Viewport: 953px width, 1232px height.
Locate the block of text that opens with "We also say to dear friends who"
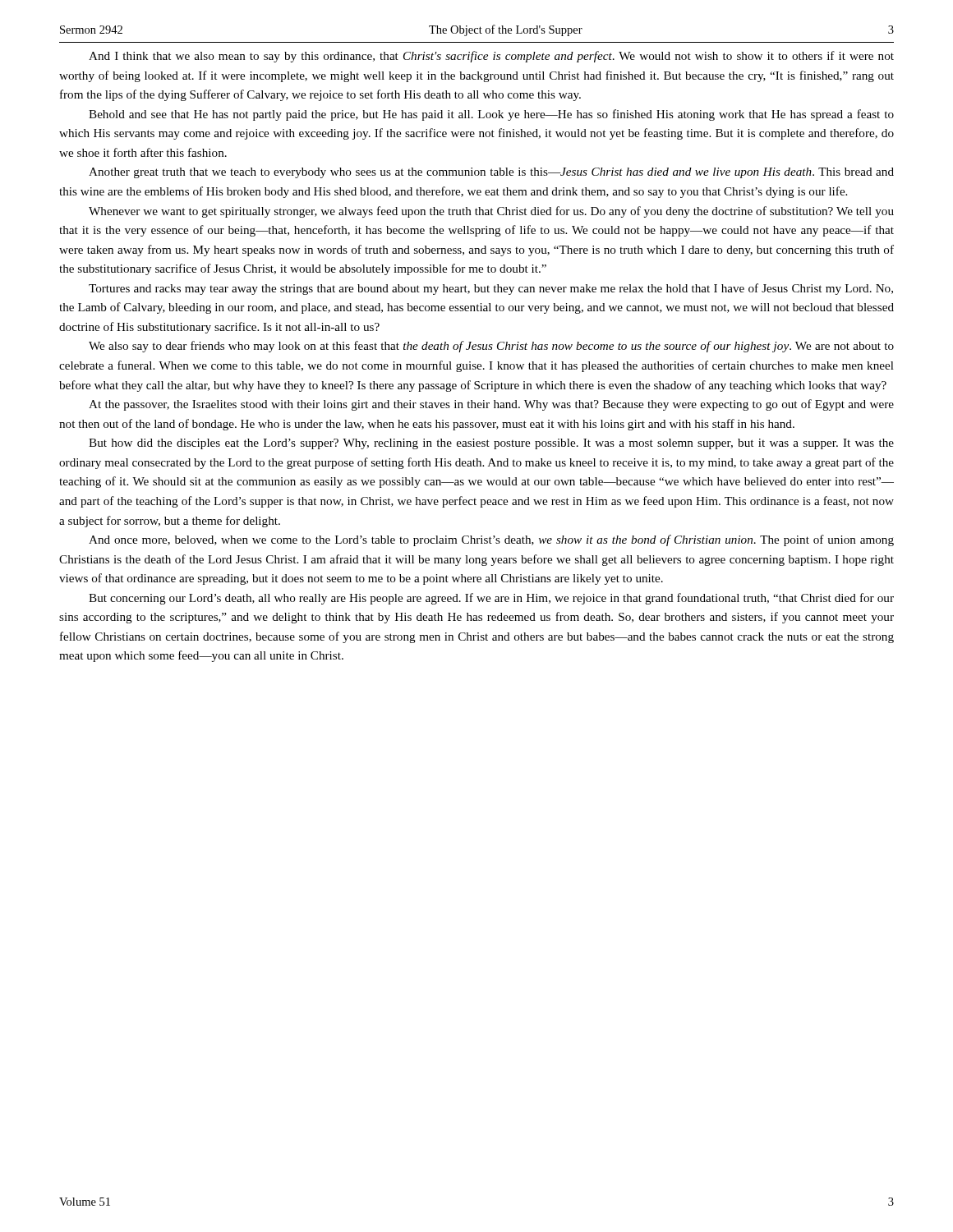click(476, 365)
